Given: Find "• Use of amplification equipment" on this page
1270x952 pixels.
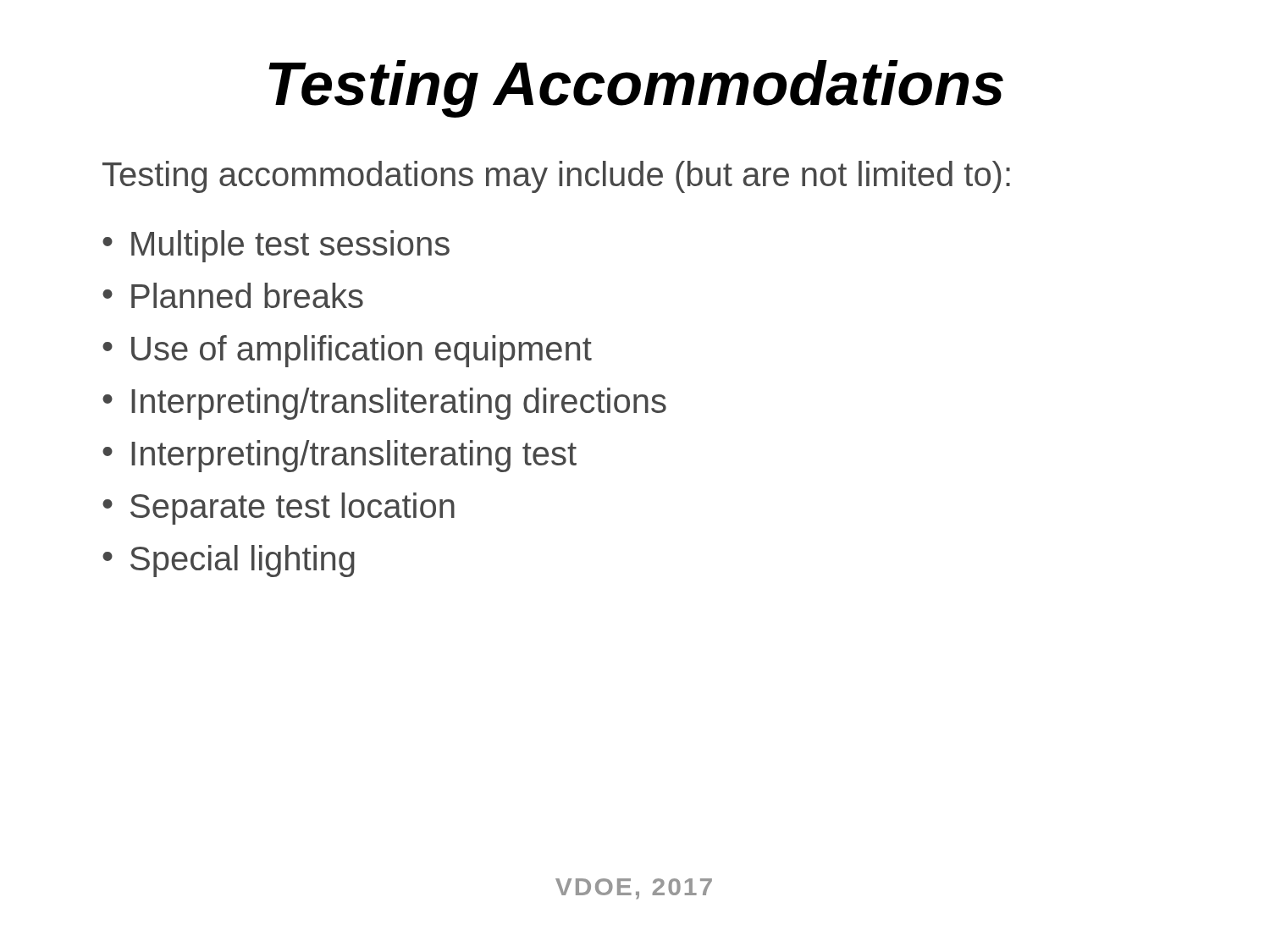Looking at the screenshot, I should tap(347, 349).
